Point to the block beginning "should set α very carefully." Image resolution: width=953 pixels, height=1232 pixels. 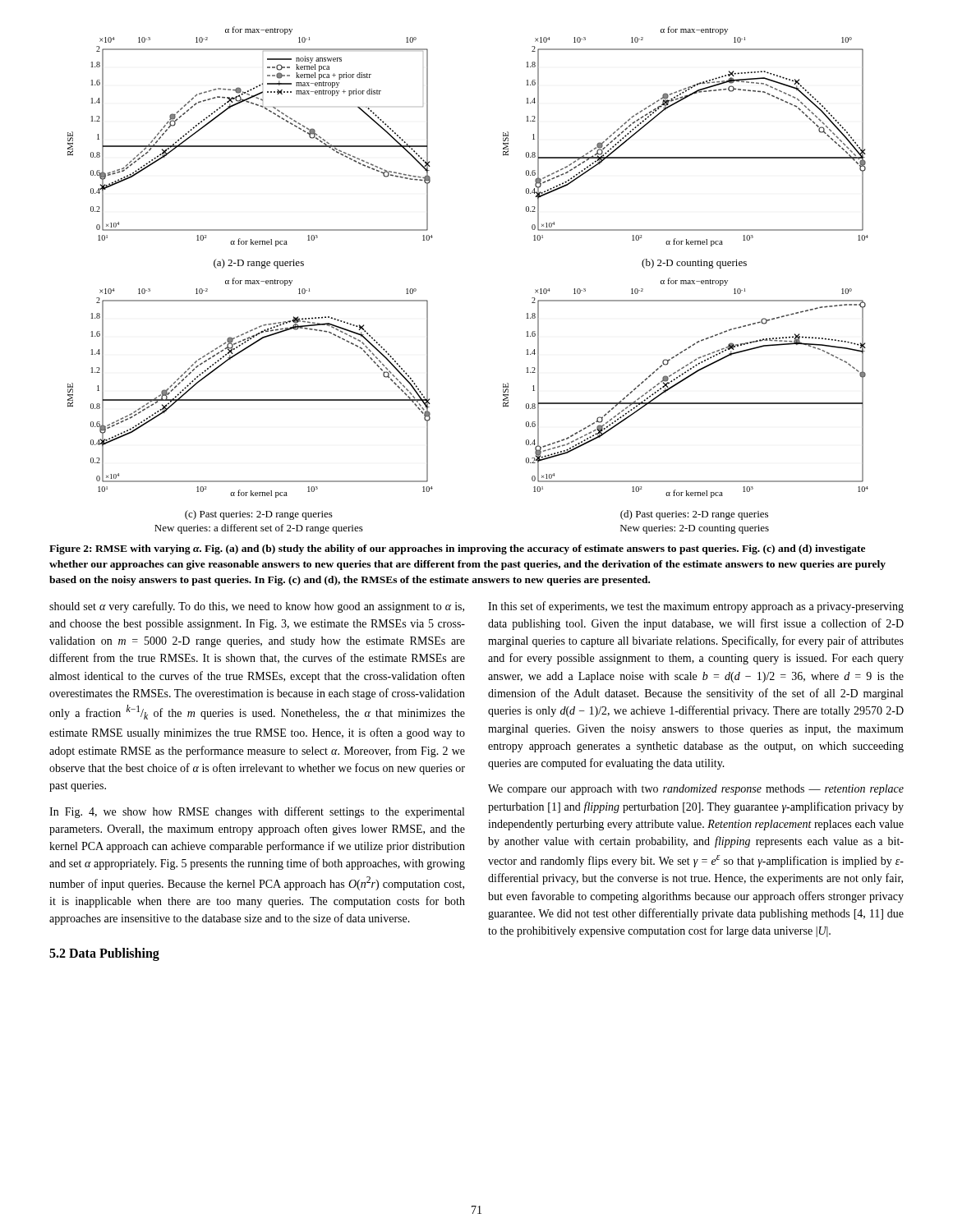[257, 696]
